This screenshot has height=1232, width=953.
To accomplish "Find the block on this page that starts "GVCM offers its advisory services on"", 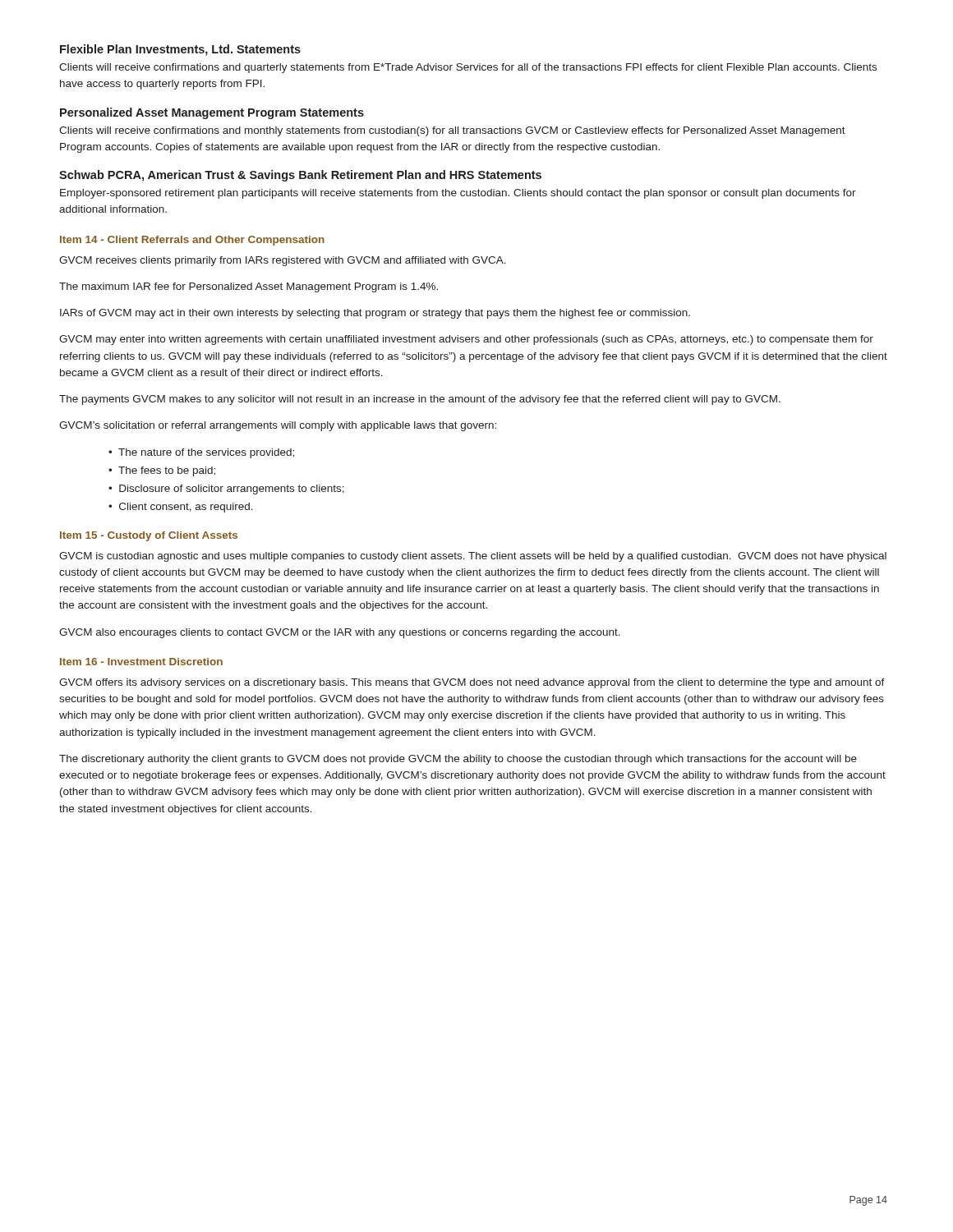I will point(473,707).
